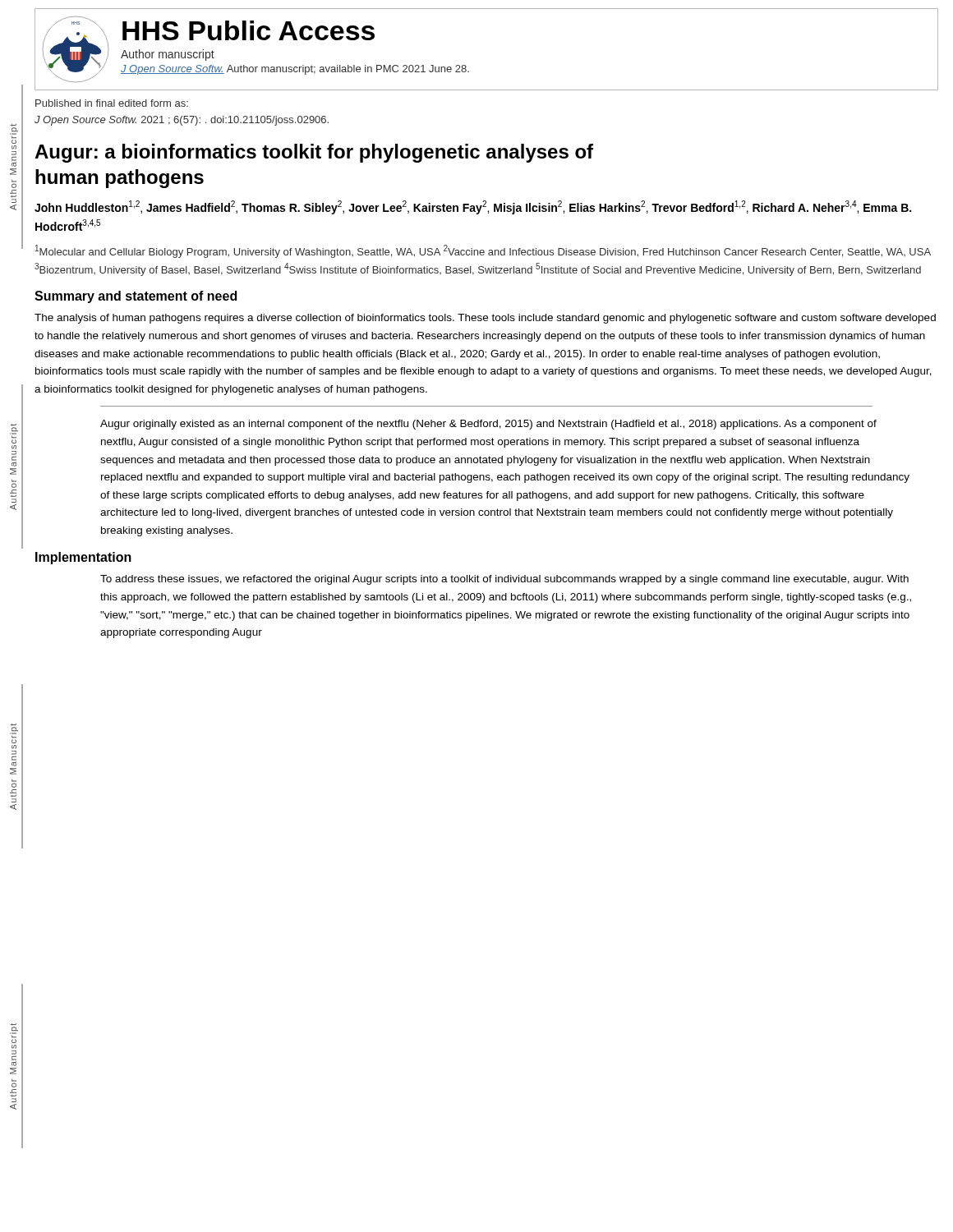The image size is (953, 1232).
Task: Find the region starting "To address these issues, we refactored the original"
Action: 506,606
